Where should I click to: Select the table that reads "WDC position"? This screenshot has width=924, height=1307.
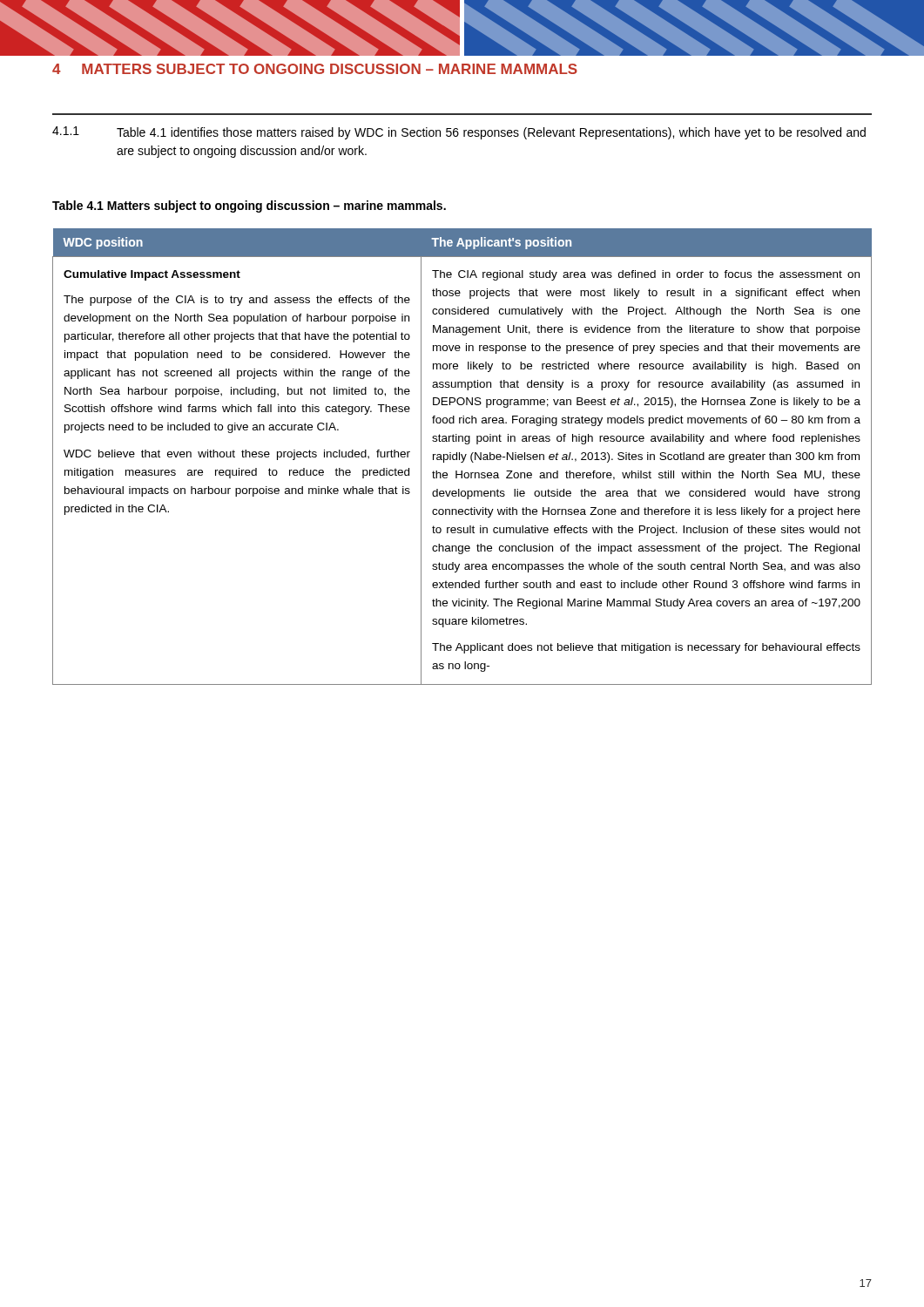tap(462, 457)
